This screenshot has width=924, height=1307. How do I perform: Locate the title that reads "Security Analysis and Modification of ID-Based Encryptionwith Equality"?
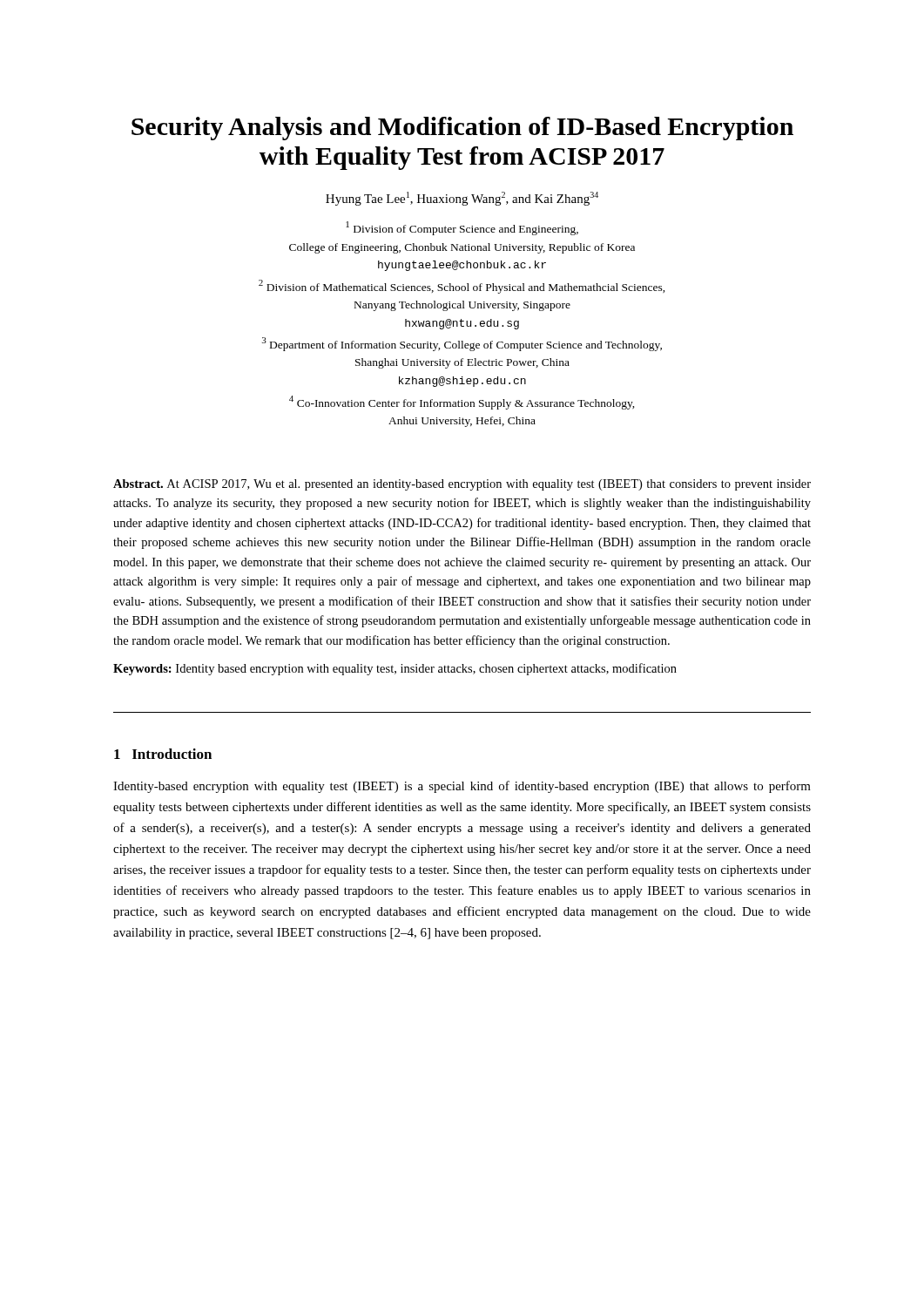[x=462, y=141]
